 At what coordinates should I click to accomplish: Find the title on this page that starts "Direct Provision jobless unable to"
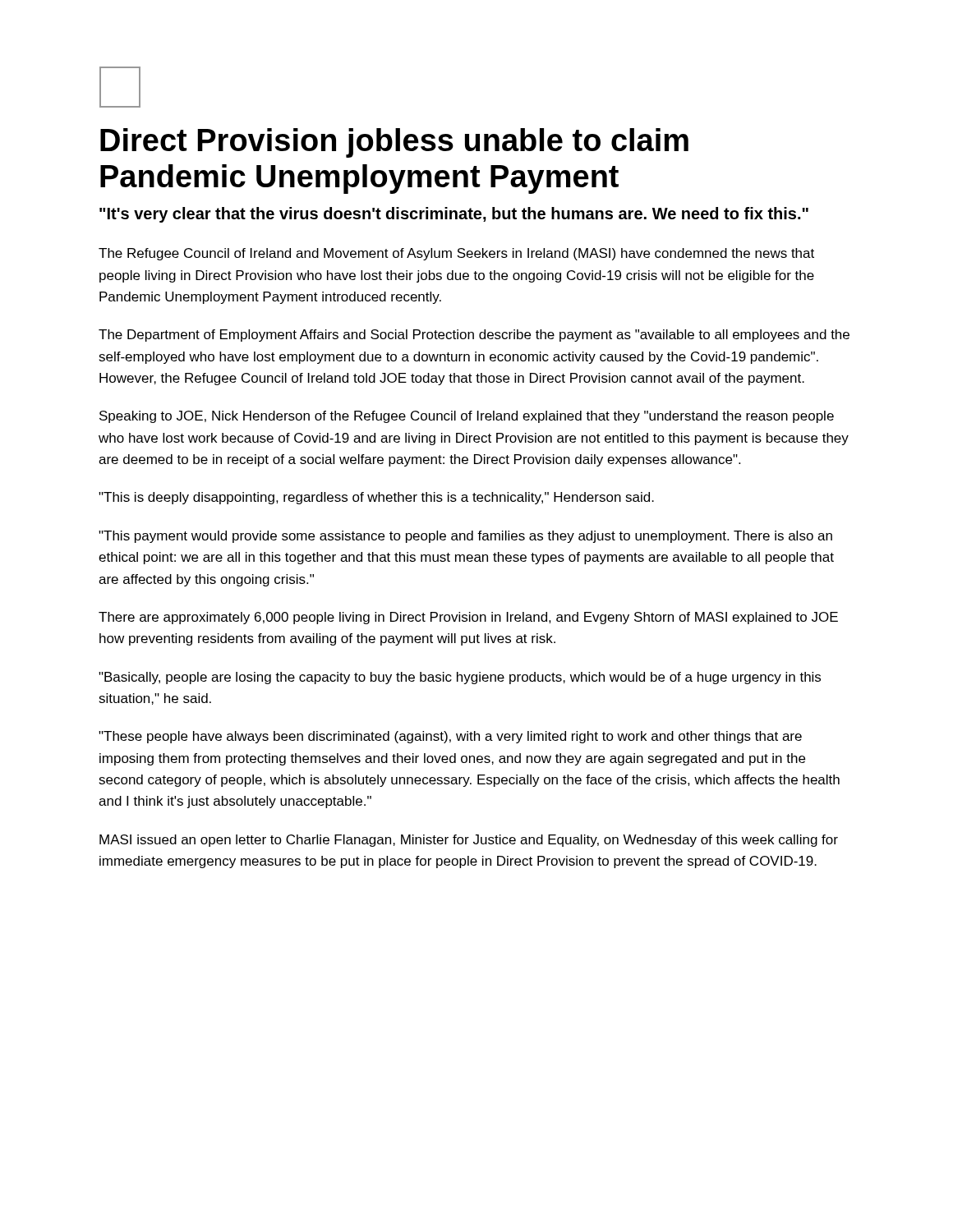pos(394,158)
